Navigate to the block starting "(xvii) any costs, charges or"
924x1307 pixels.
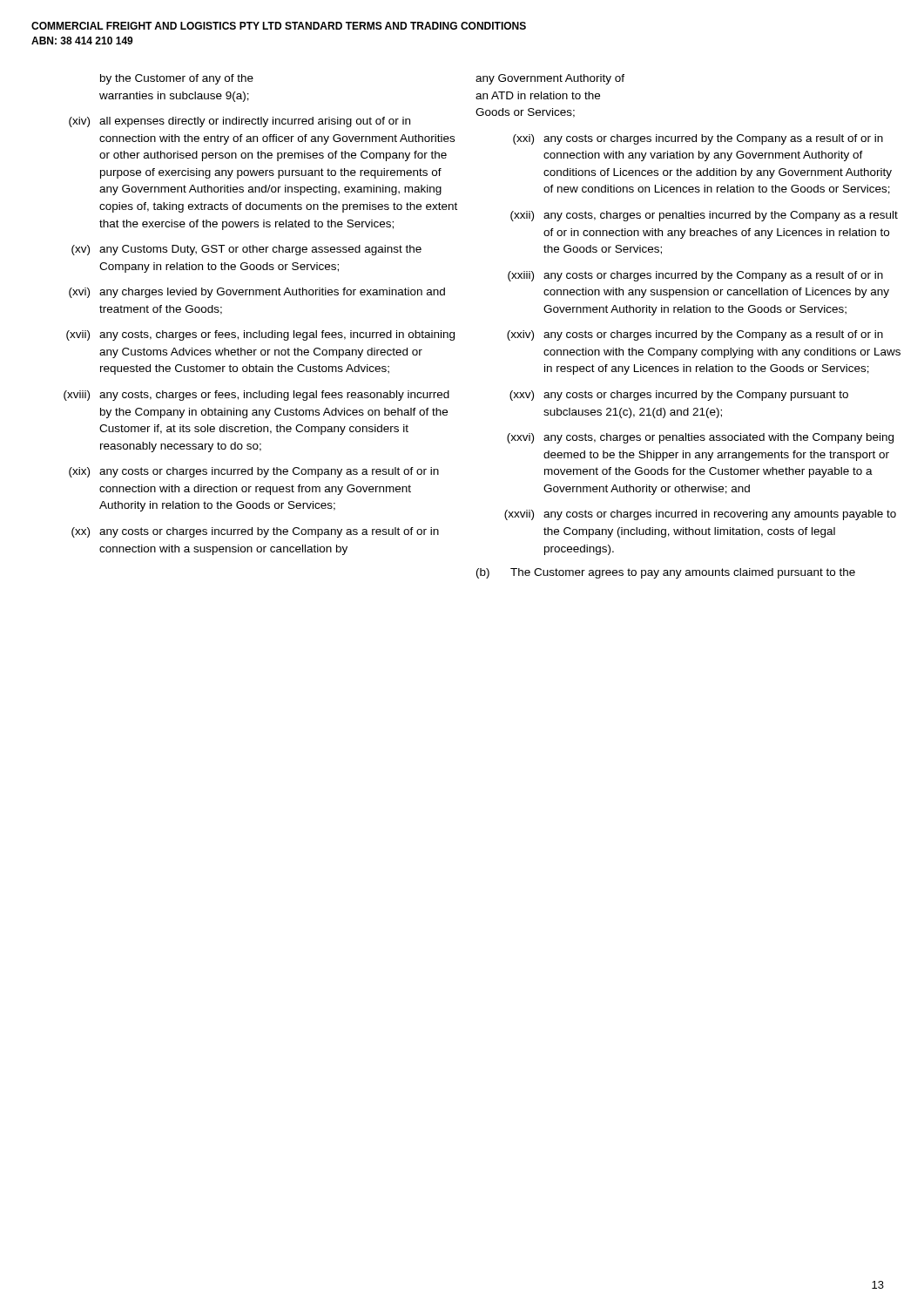pyautogui.click(x=245, y=352)
